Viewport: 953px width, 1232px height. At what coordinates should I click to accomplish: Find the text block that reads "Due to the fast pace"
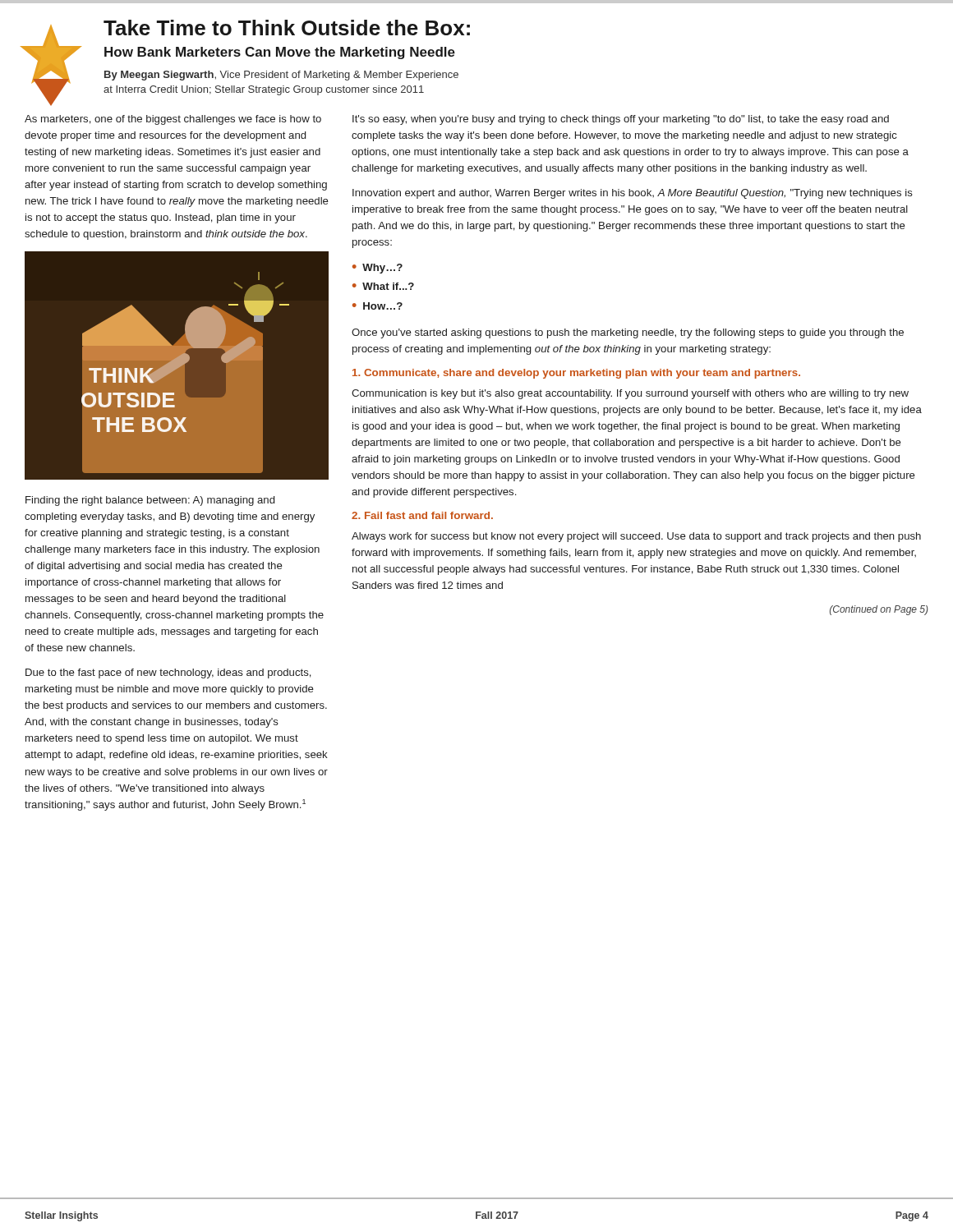coord(177,739)
